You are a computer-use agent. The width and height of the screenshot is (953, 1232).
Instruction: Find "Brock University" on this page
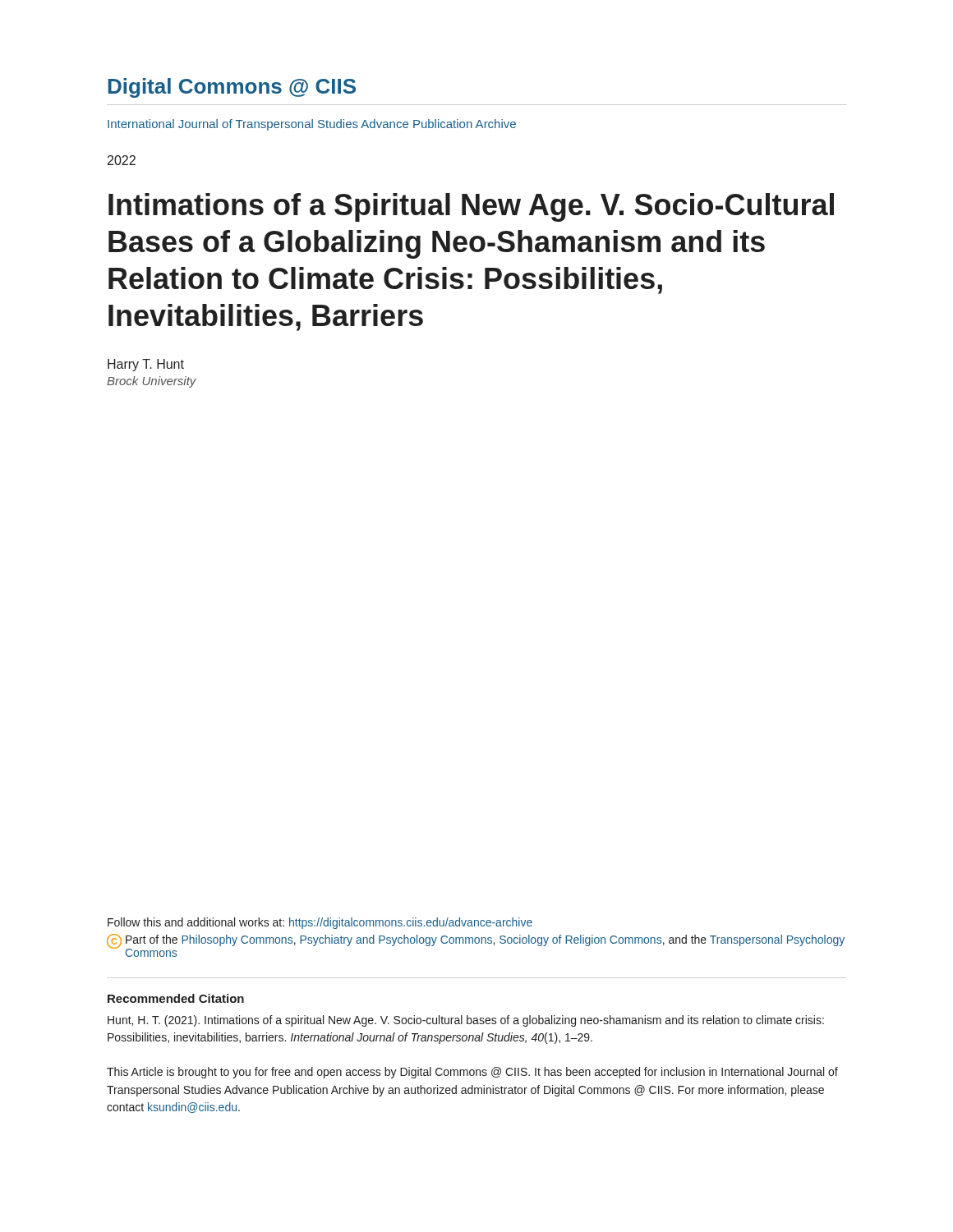(x=152, y=382)
